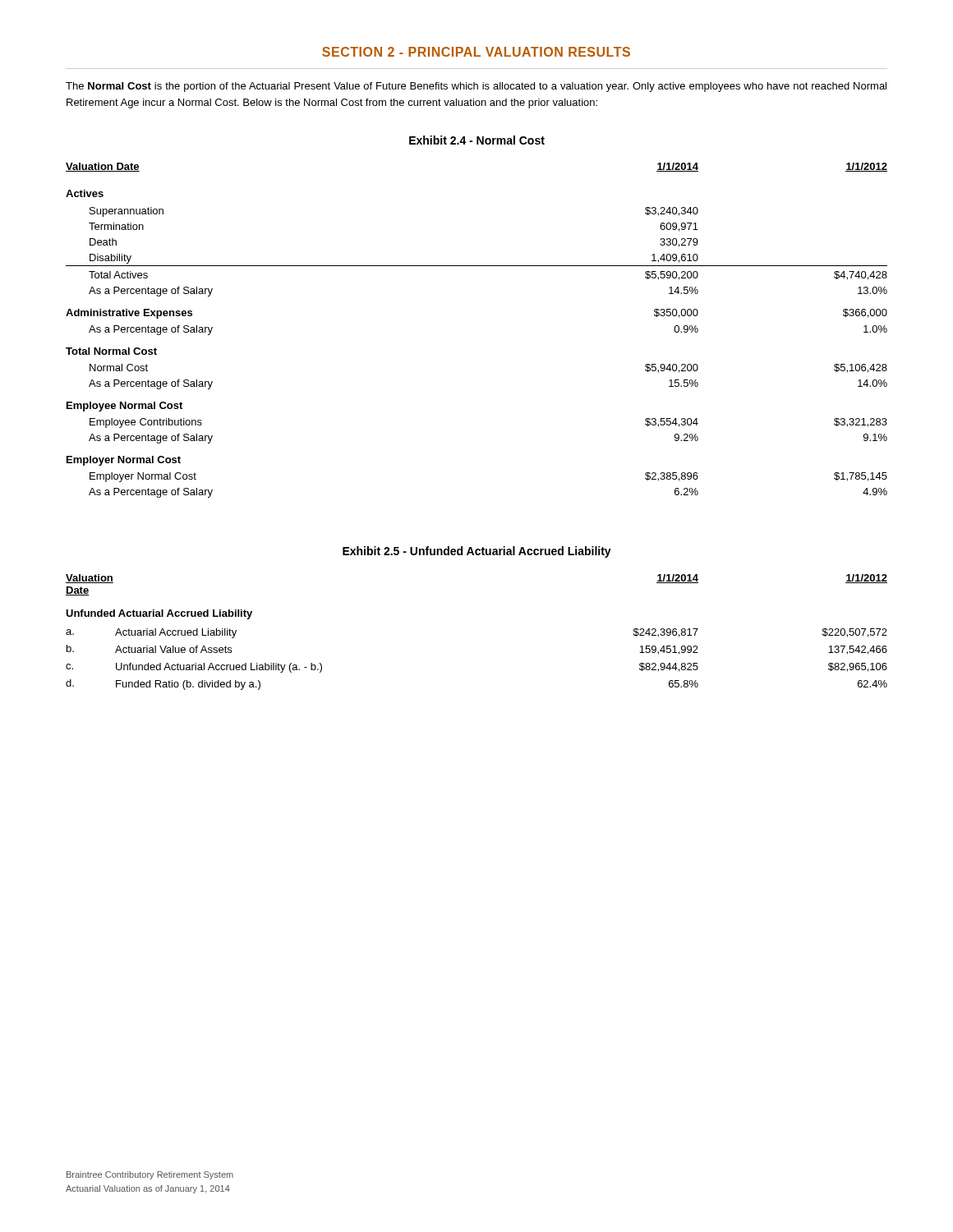Click on the caption that reads "Exhibit 2.5 - Unfunded Actuarial Accrued Liability"

tap(476, 551)
